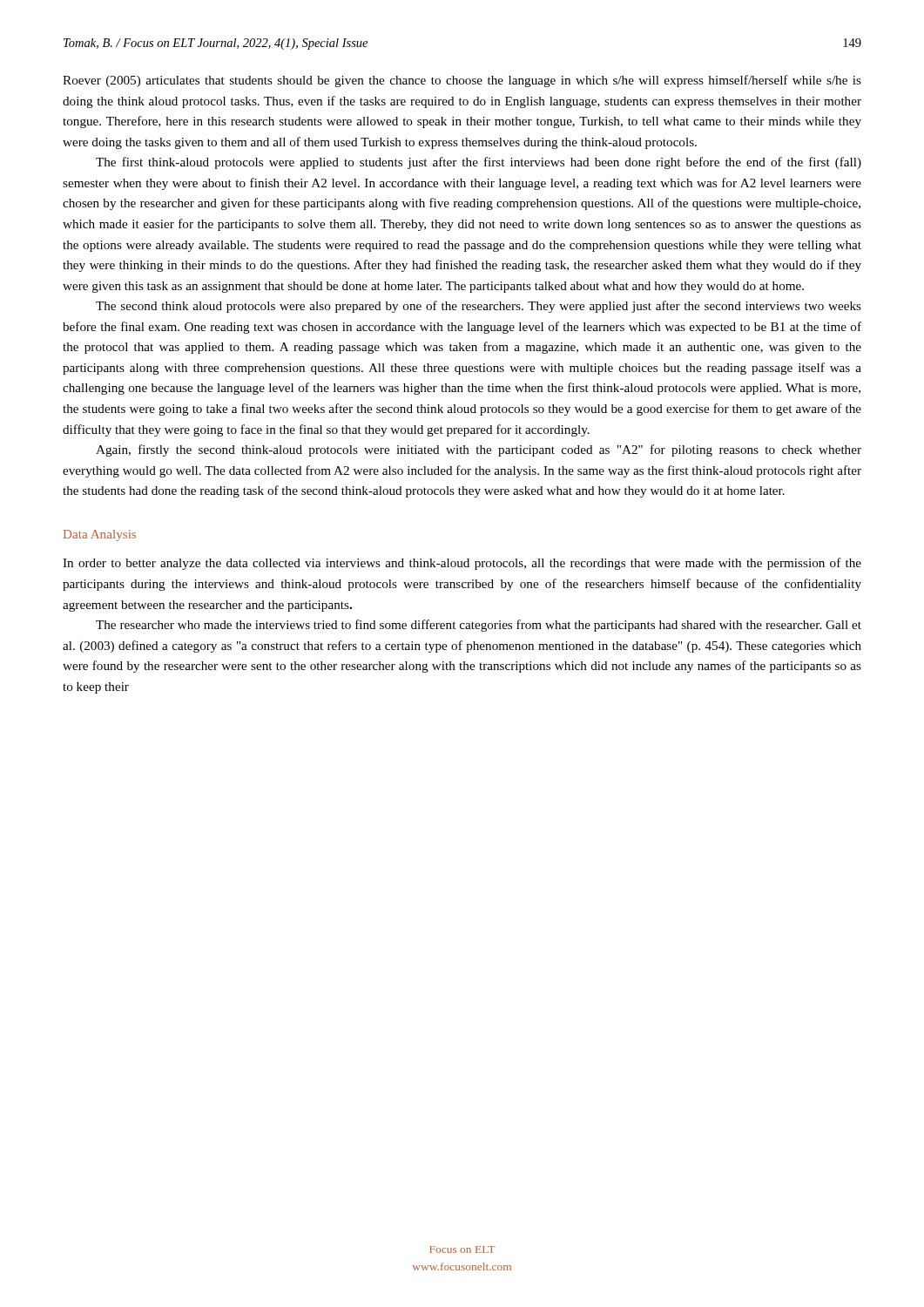Screen dimensions: 1307x924
Task: Navigate to the passage starting "Data Analysis"
Action: tap(100, 535)
